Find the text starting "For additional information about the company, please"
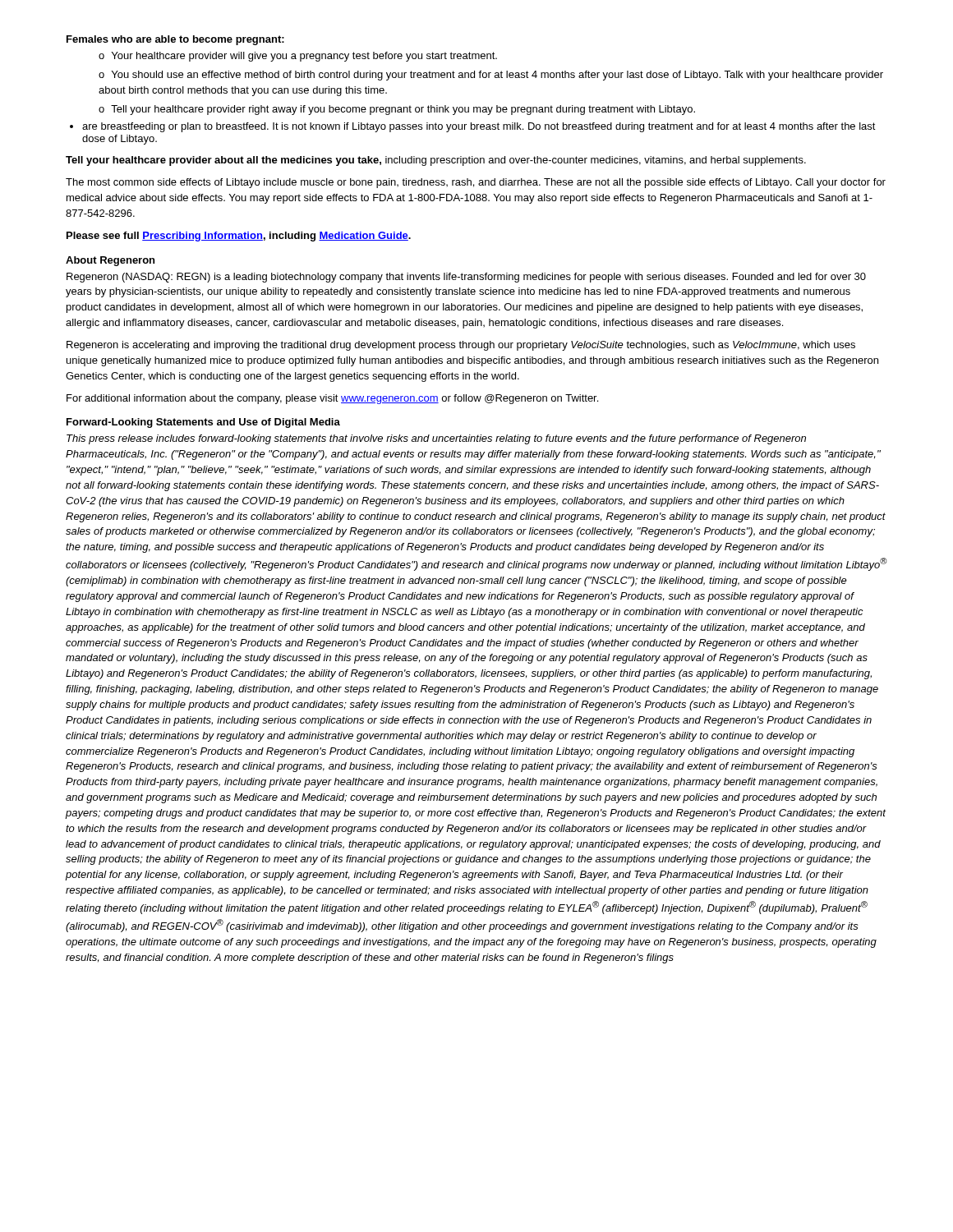The height and width of the screenshot is (1232, 953). tap(332, 398)
